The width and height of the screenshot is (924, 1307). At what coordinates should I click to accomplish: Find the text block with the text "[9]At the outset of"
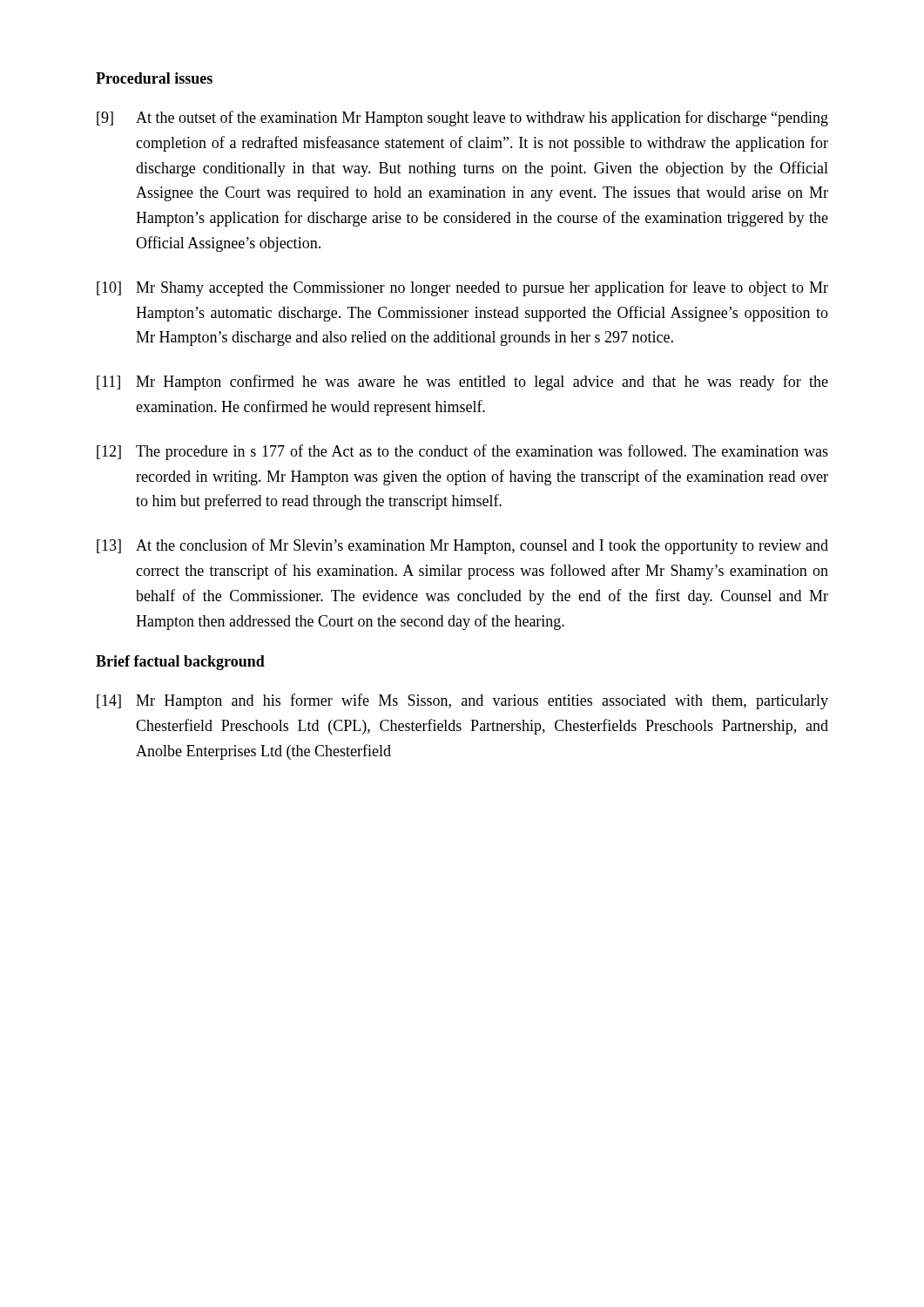point(462,181)
